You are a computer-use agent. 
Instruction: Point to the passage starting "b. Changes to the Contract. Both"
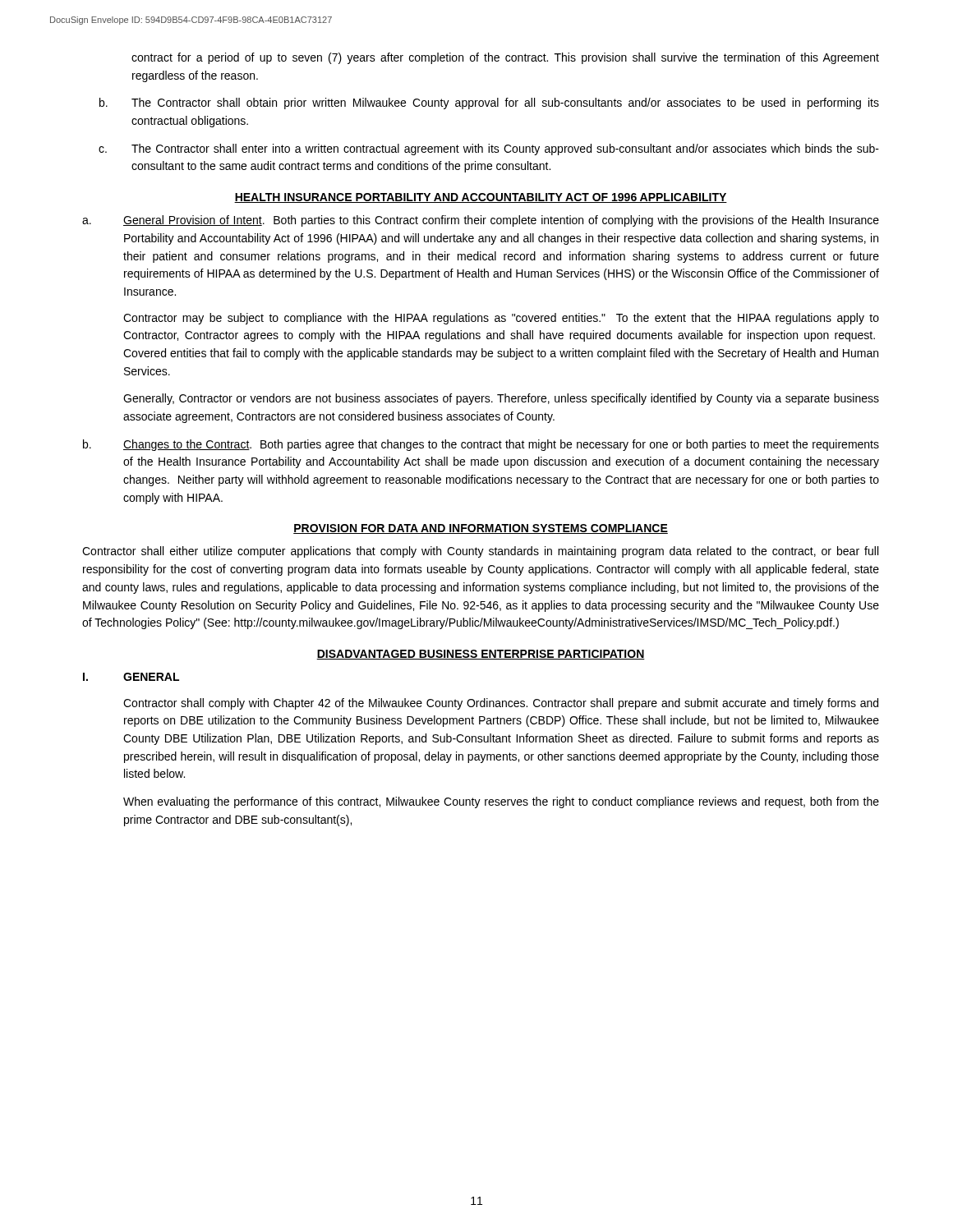[481, 471]
